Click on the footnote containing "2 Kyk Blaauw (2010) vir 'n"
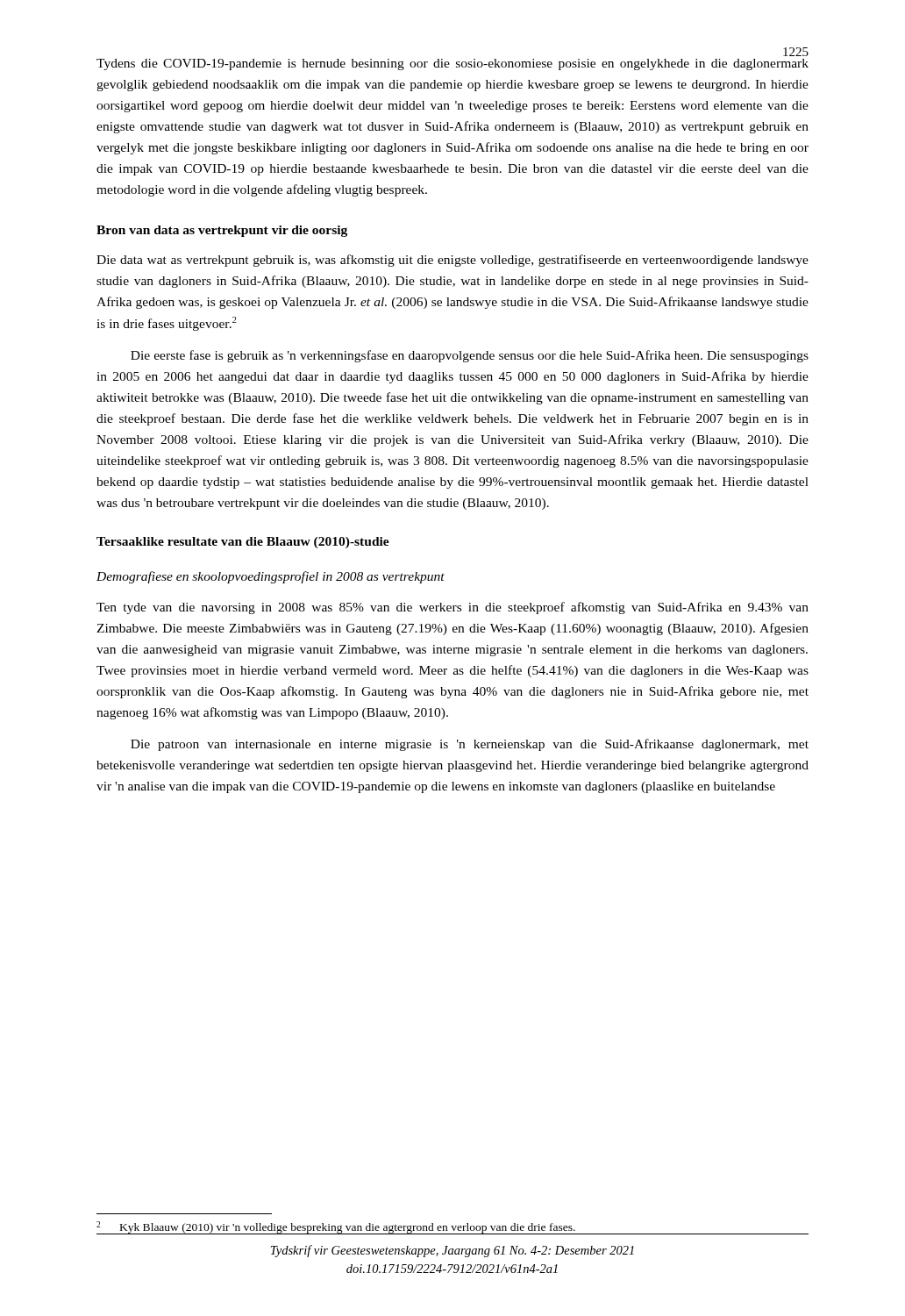This screenshot has width=905, height=1316. pos(336,1228)
